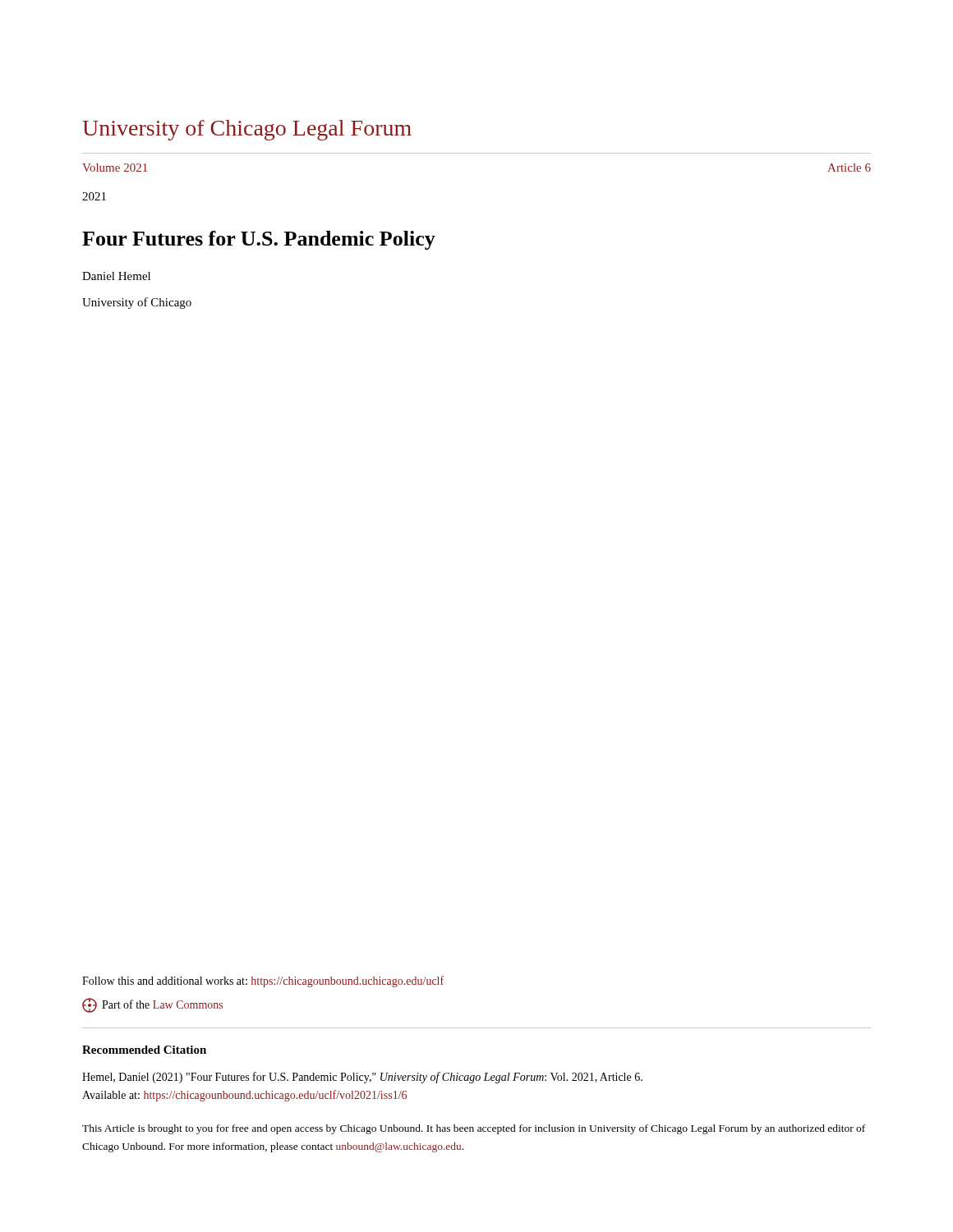
Task: Where does it say "University of Chicago Legal Forum"?
Action: pos(247,130)
